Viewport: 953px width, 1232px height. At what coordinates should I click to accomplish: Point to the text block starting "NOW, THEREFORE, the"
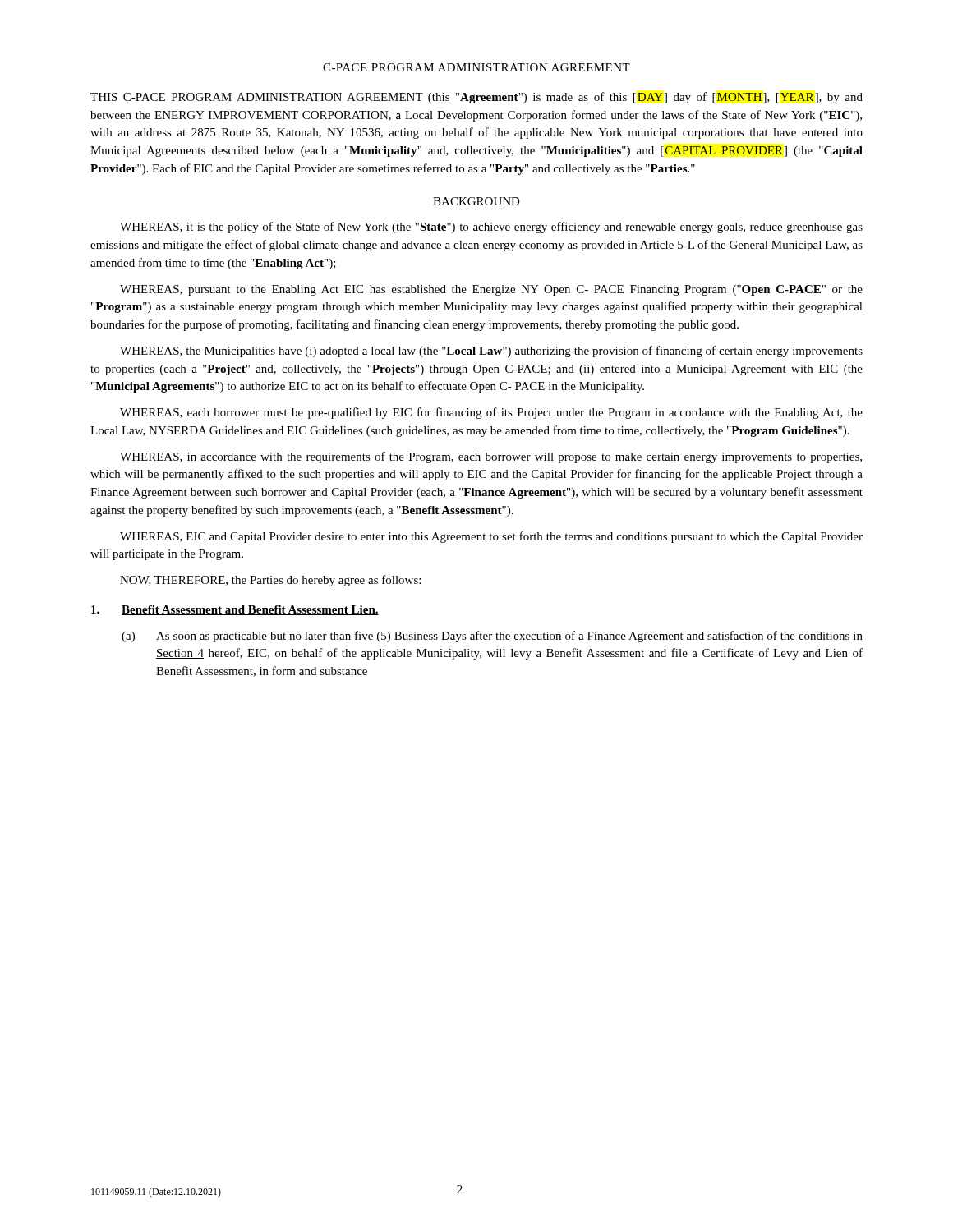[271, 580]
